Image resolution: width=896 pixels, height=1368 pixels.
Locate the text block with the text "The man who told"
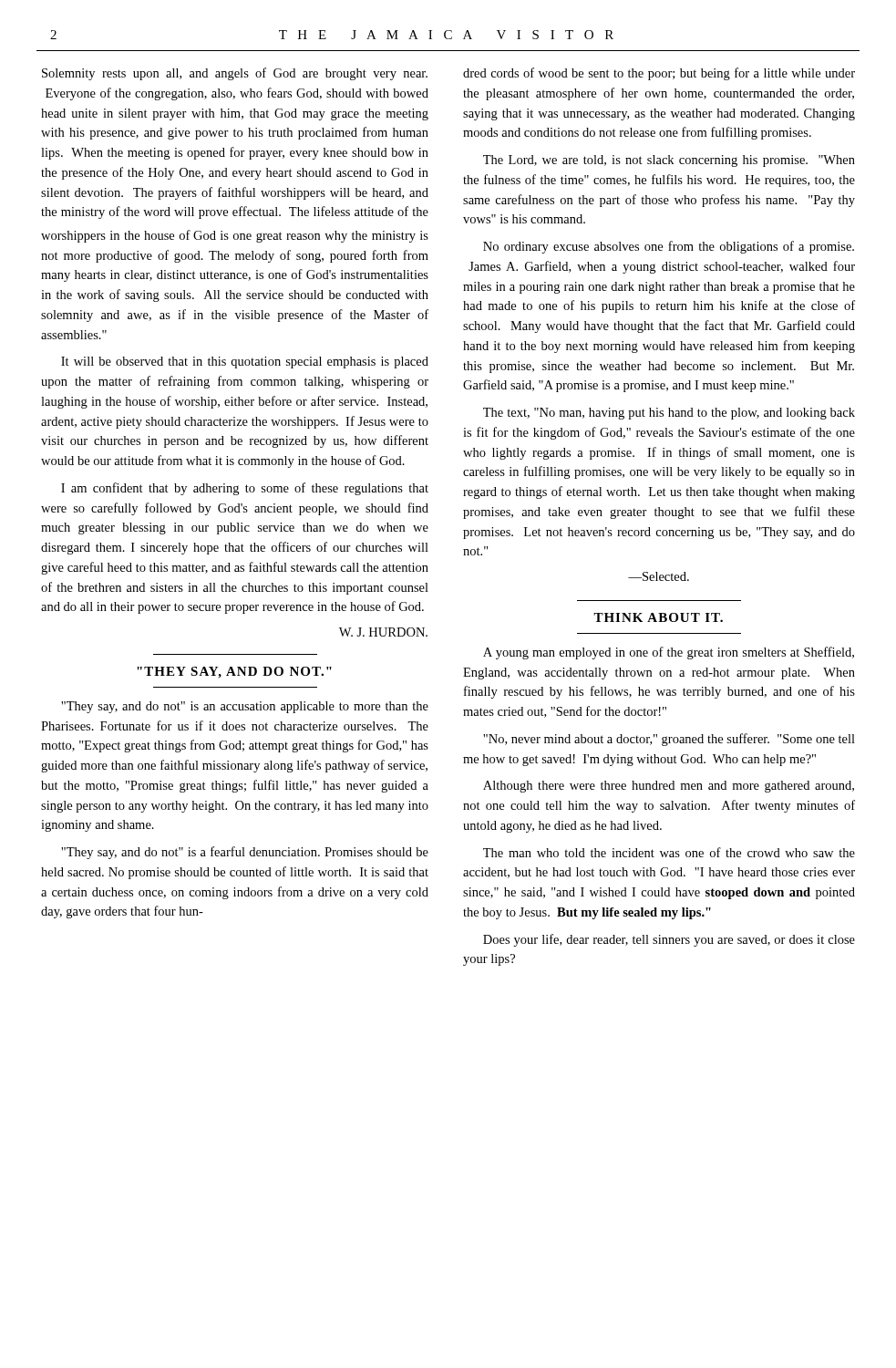(659, 883)
